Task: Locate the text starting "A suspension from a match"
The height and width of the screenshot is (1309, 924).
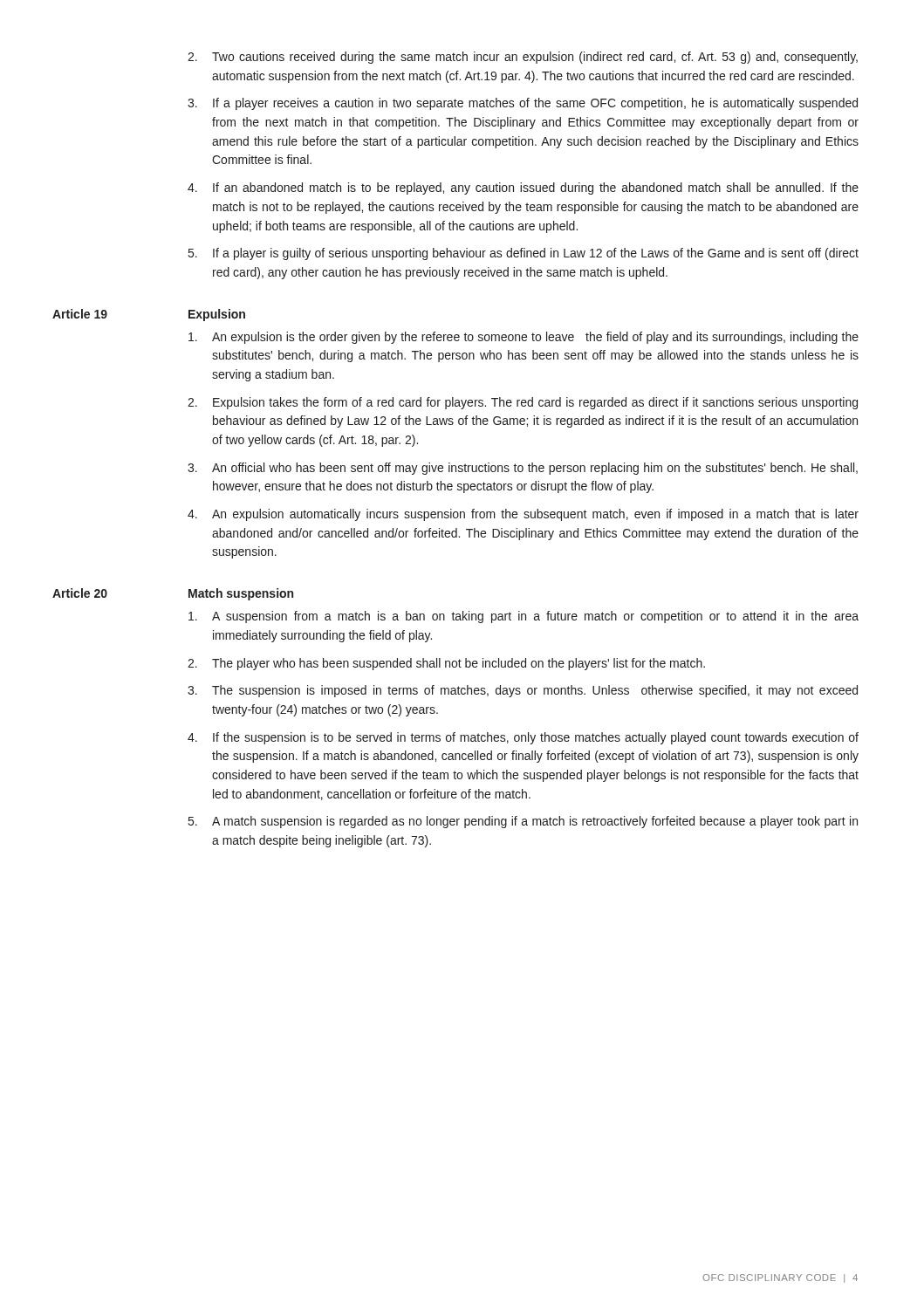Action: point(523,626)
